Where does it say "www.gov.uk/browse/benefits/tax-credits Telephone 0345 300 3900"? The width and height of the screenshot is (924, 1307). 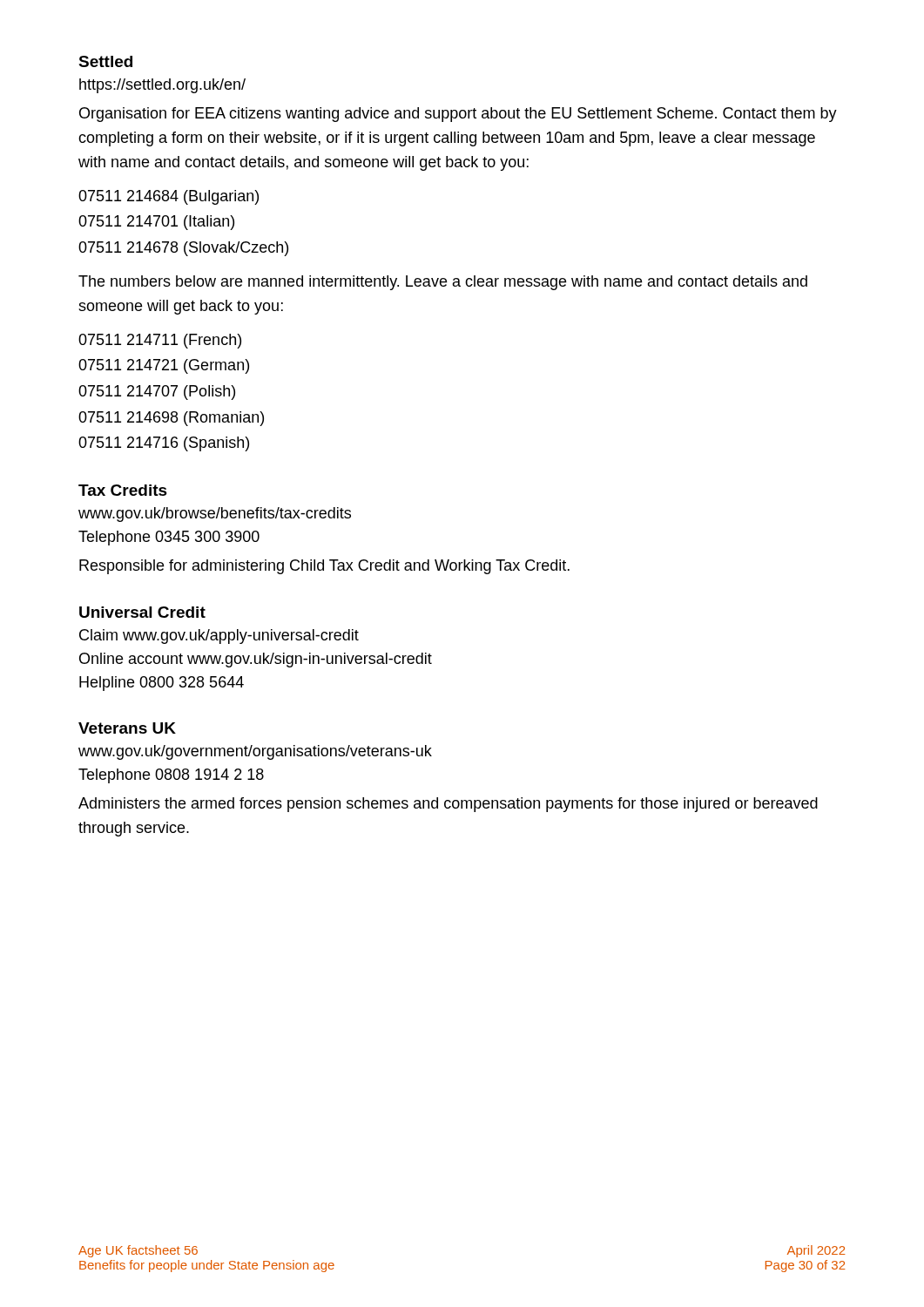215,525
